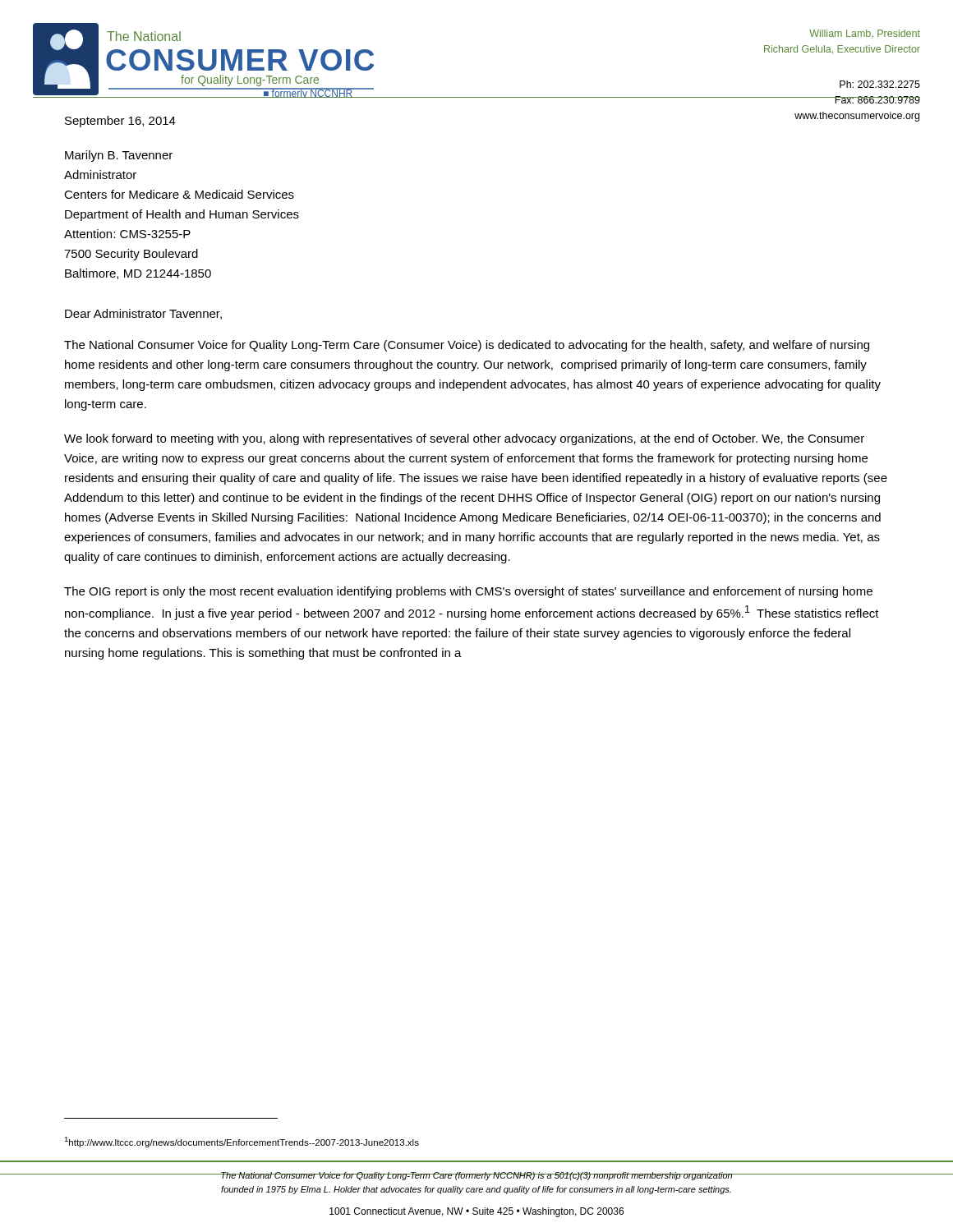This screenshot has height=1232, width=953.
Task: Click on the text block with the text "Marilyn B. Tavenner Administrator Centers"
Action: [182, 214]
